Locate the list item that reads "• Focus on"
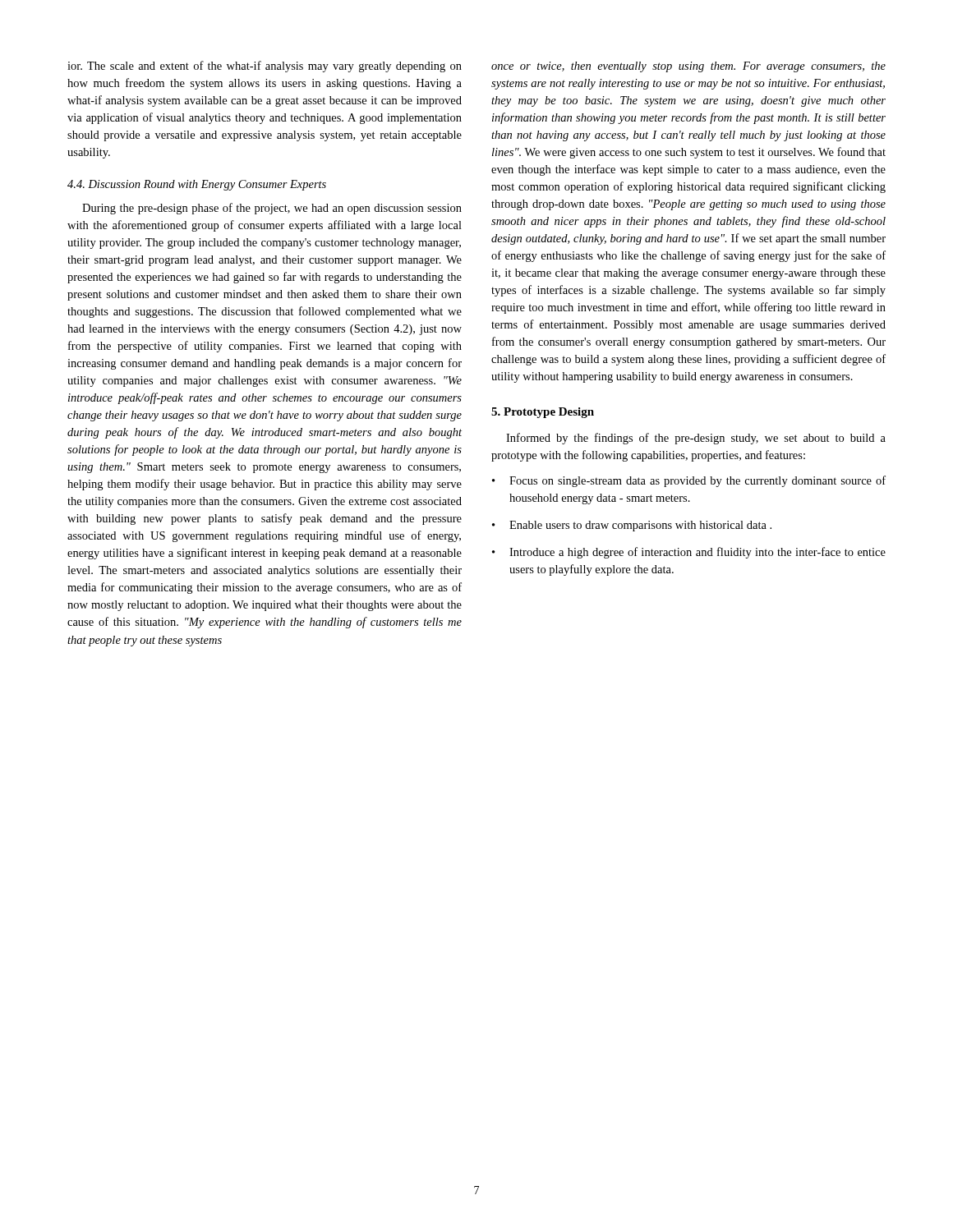The height and width of the screenshot is (1232, 953). tap(688, 490)
